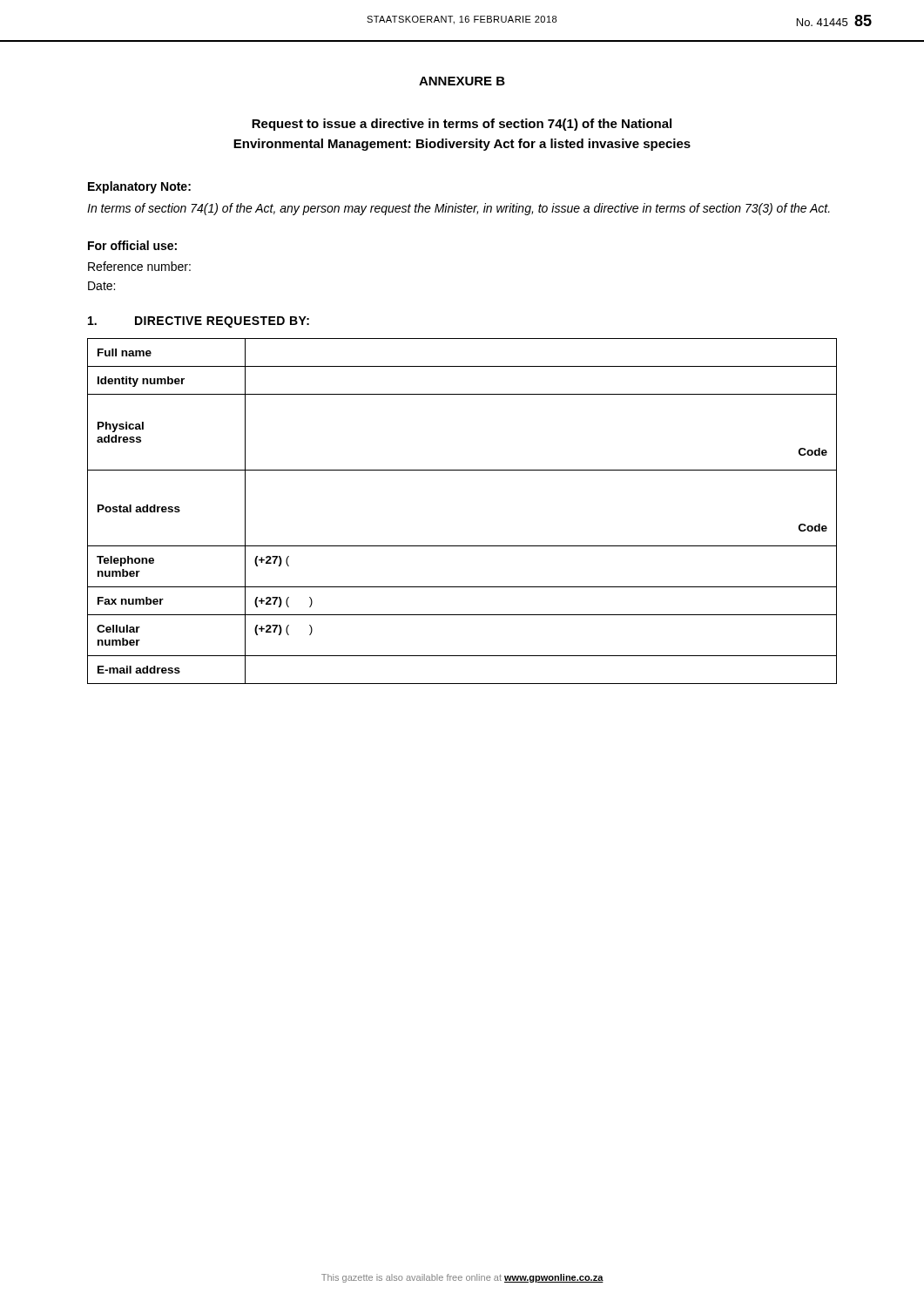
Task: Find the section header containing "Explanatory Note:"
Action: [139, 186]
